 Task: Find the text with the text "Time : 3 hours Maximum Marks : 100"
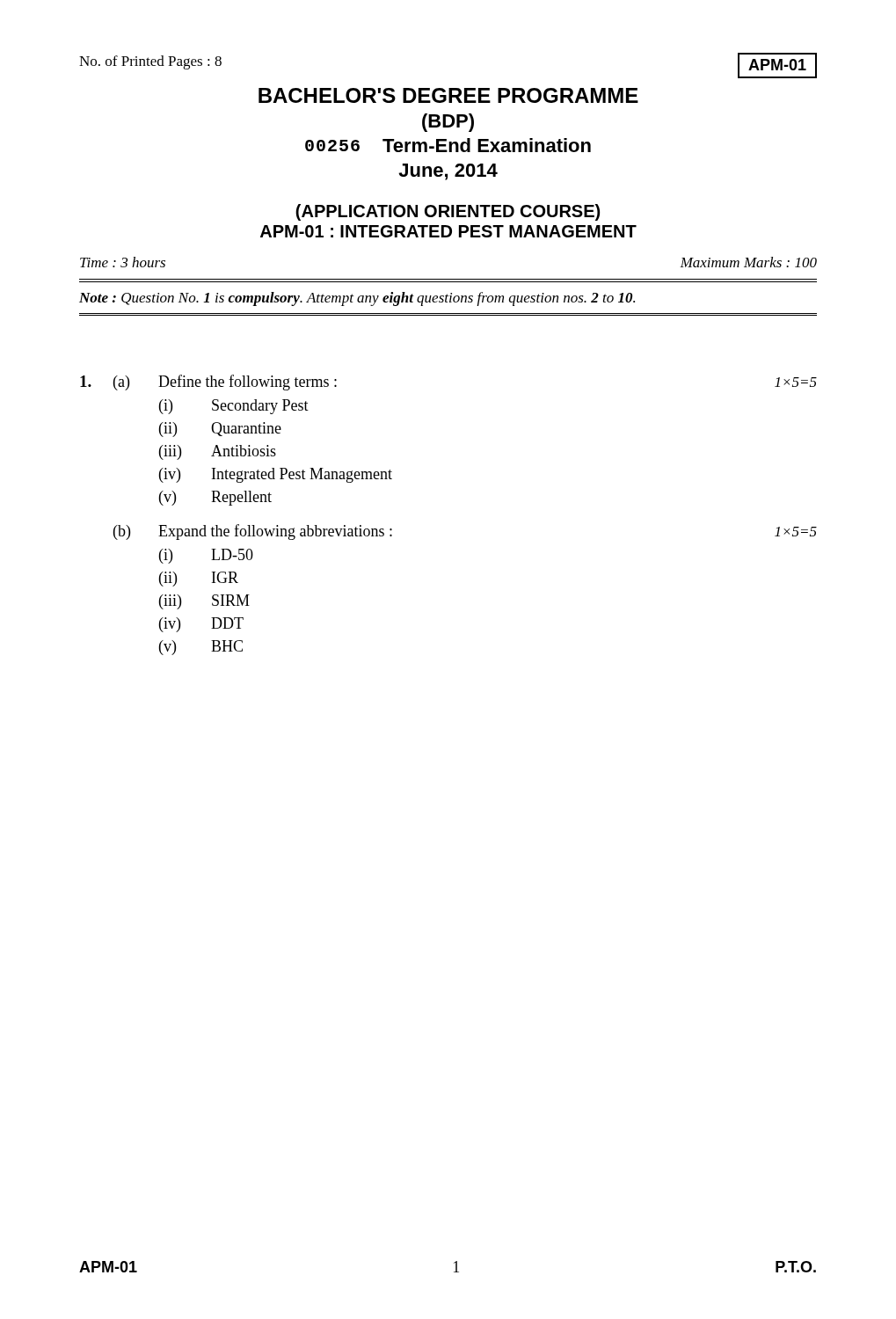(124, 262)
